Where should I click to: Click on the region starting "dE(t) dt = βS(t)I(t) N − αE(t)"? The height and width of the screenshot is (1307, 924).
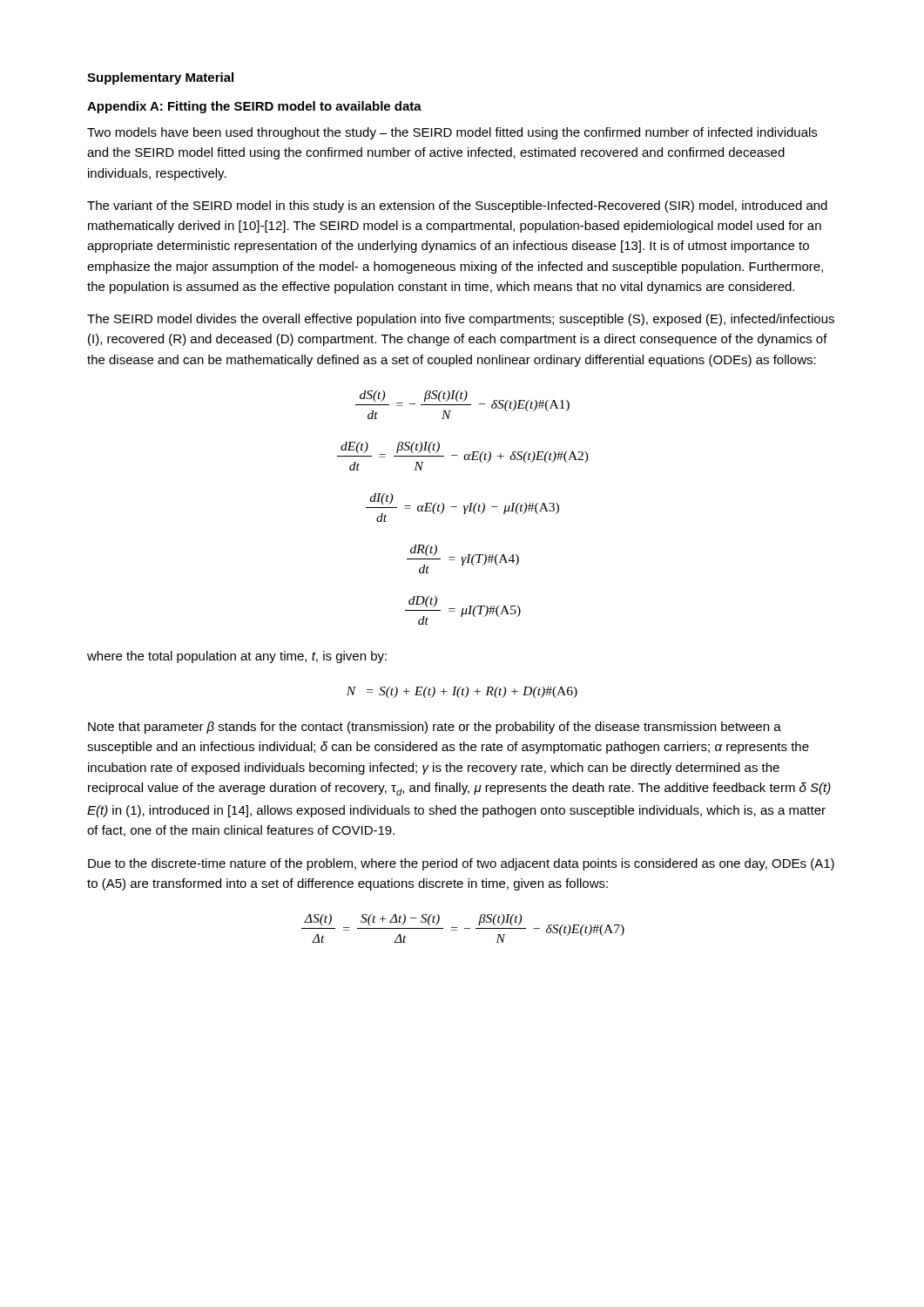[462, 456]
